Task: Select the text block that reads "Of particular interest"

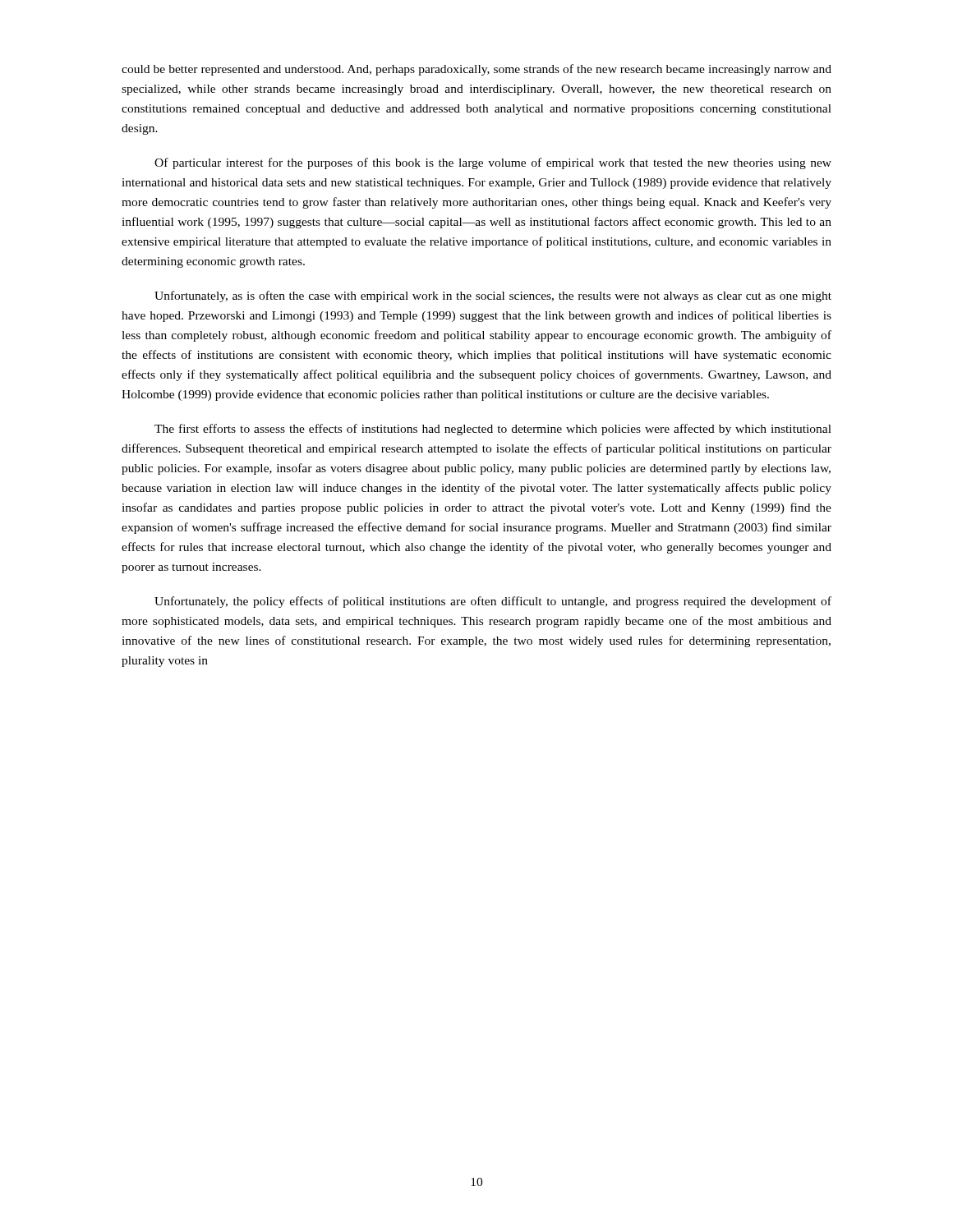Action: [476, 212]
